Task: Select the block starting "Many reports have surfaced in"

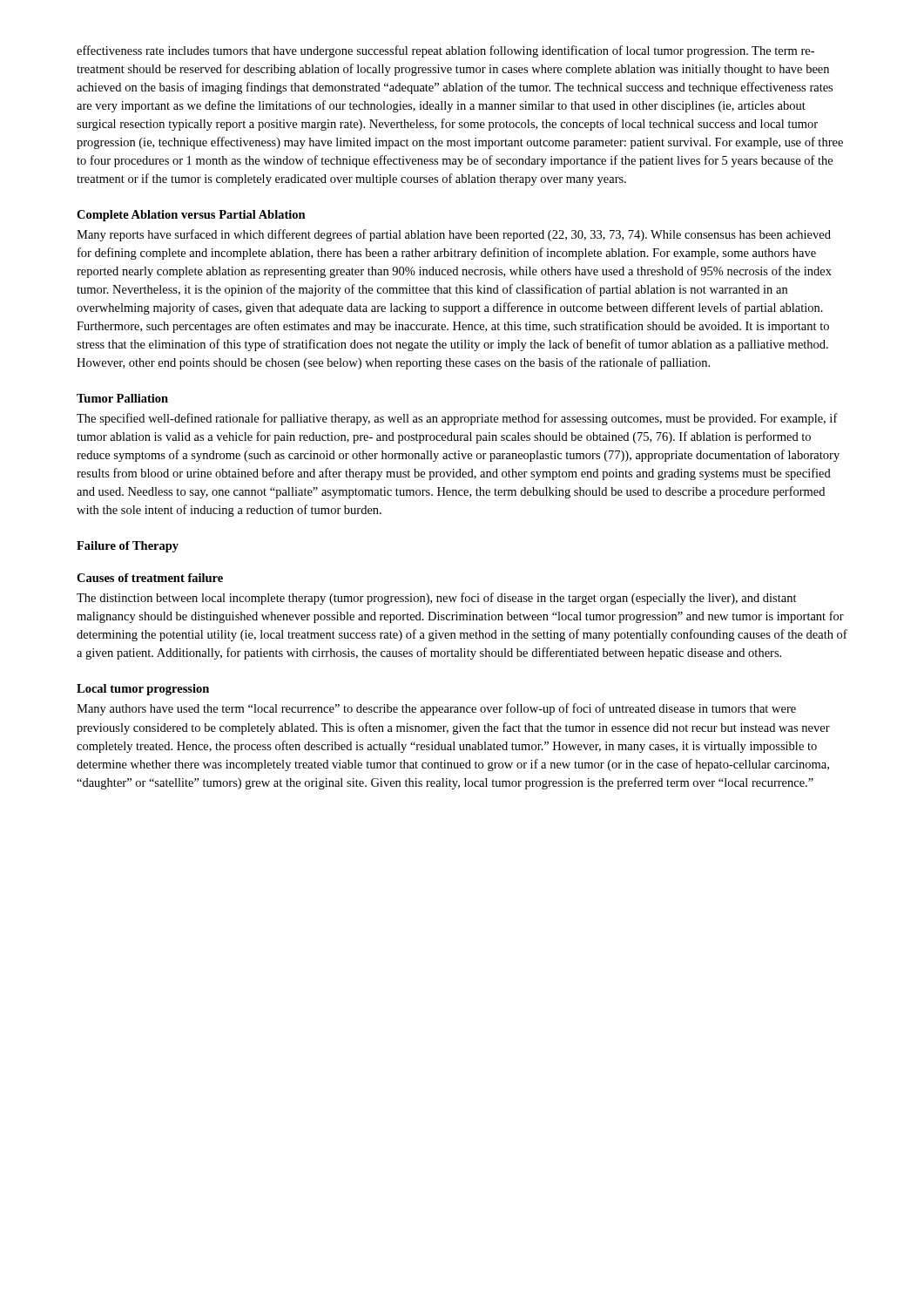Action: click(462, 299)
